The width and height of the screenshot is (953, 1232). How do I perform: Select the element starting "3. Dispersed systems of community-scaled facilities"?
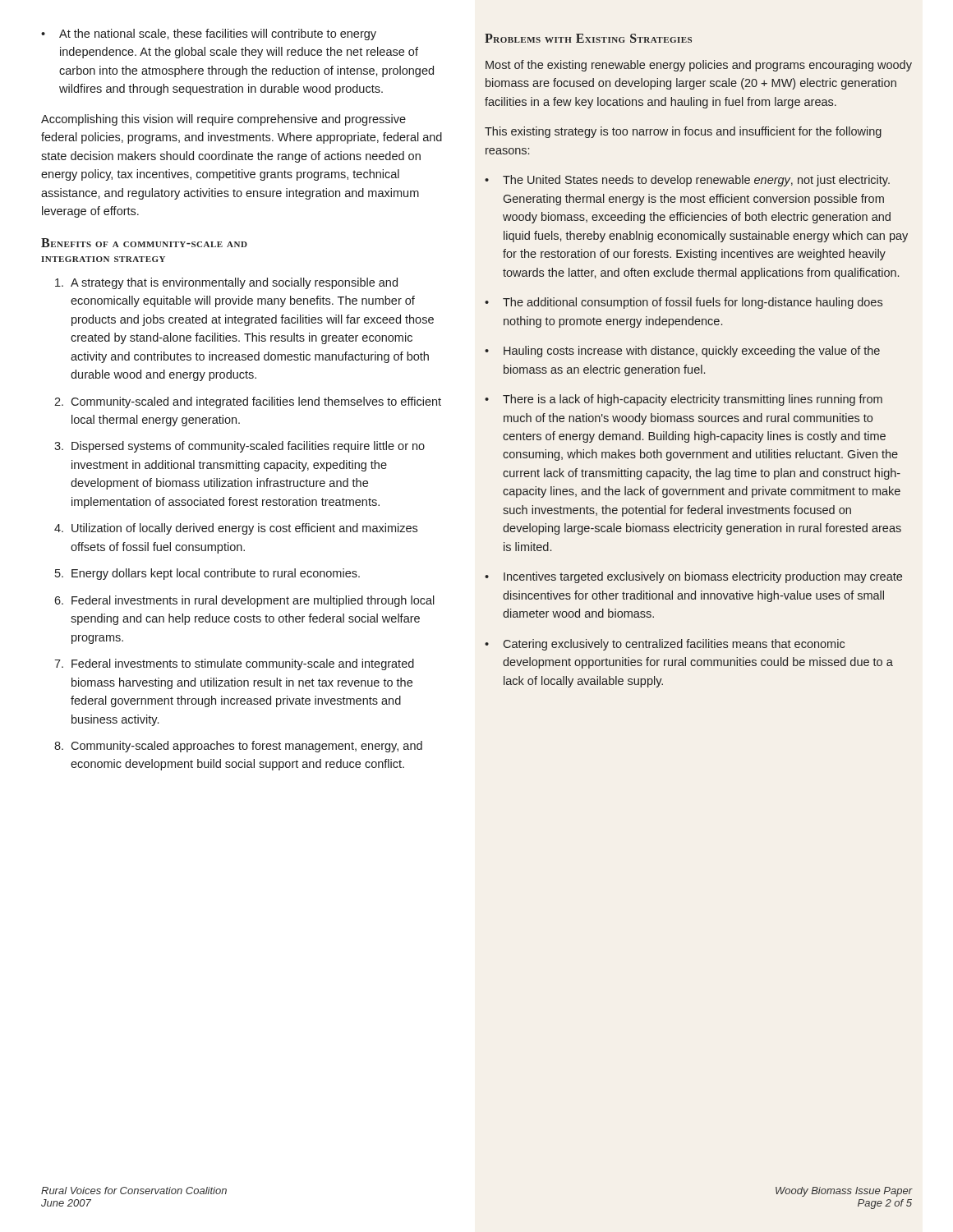point(242,474)
